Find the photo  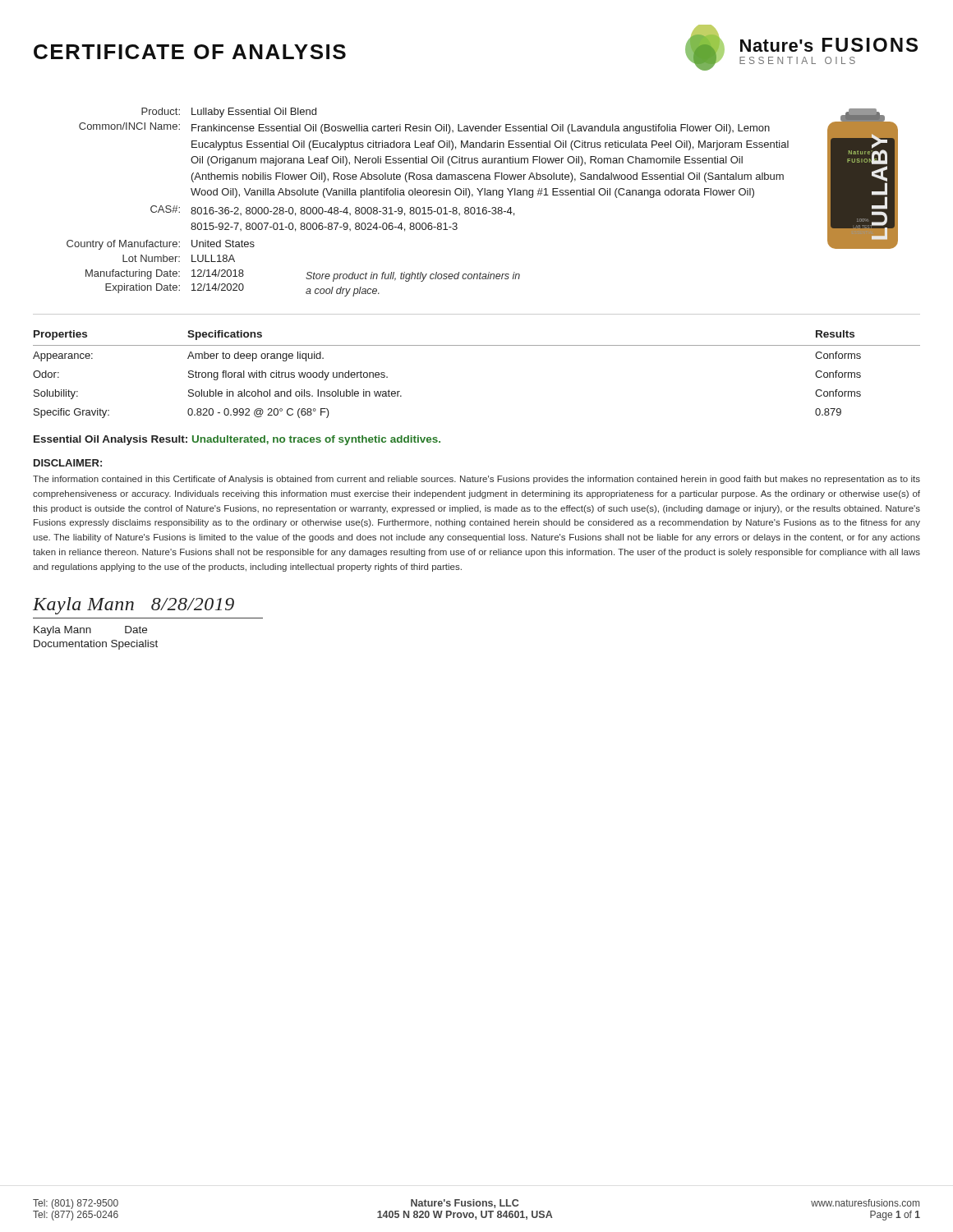click(x=865, y=182)
